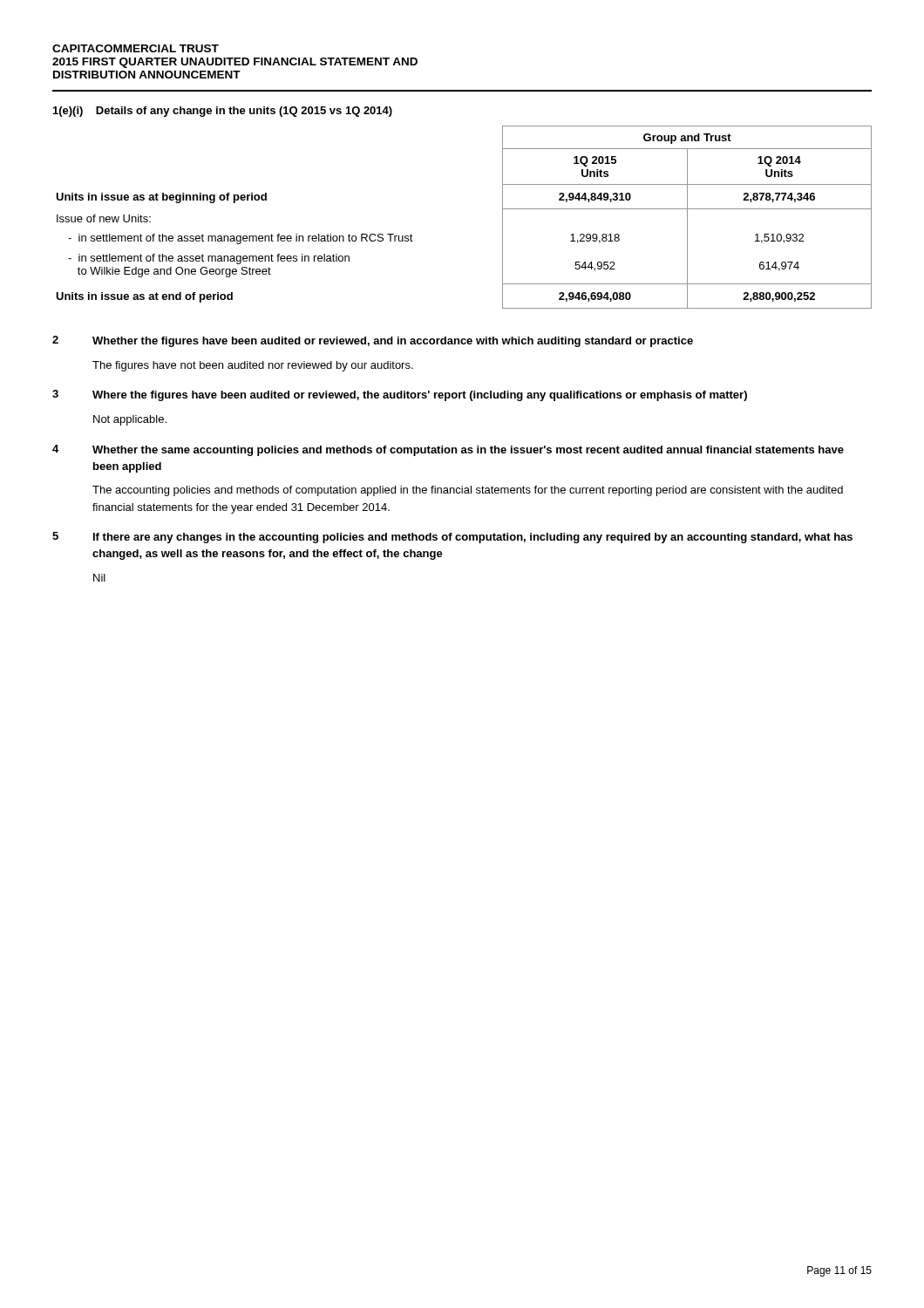This screenshot has height=1308, width=924.
Task: Click a table
Action: pyautogui.click(x=462, y=217)
